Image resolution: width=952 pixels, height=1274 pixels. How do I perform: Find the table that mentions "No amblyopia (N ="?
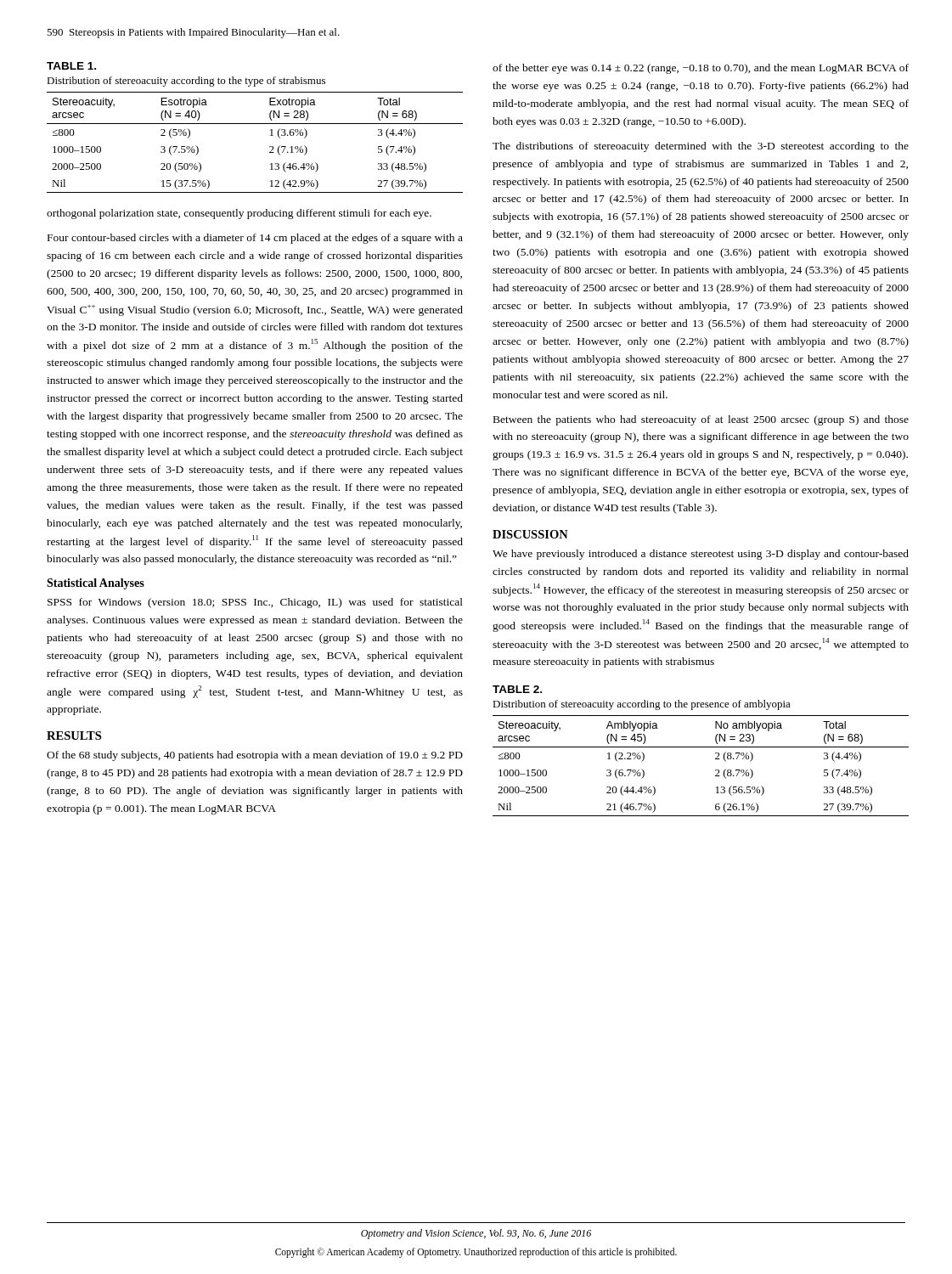click(x=701, y=766)
